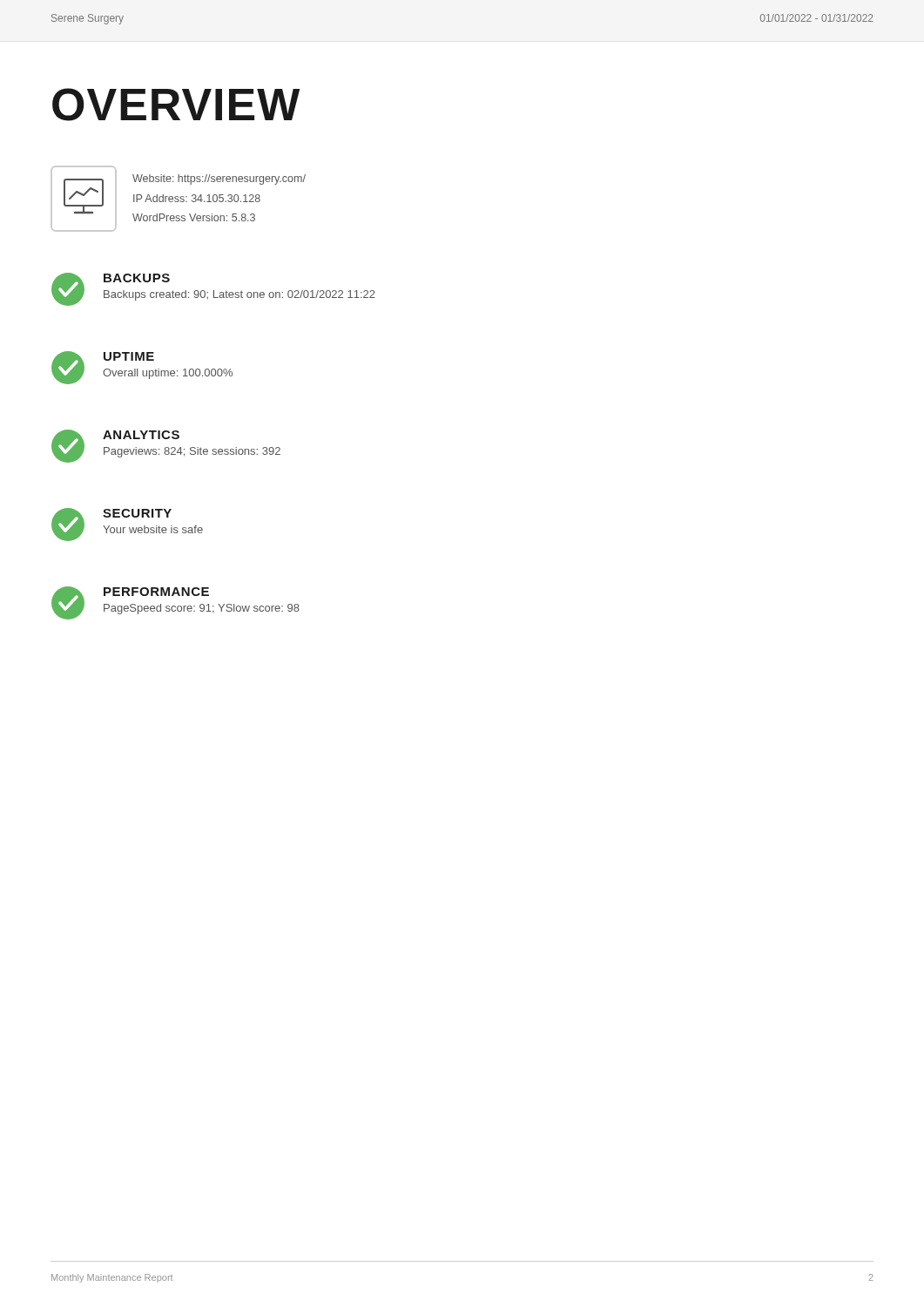Click on the text starting "SECURITY Your website is safe"
This screenshot has width=924, height=1307.
pos(127,524)
